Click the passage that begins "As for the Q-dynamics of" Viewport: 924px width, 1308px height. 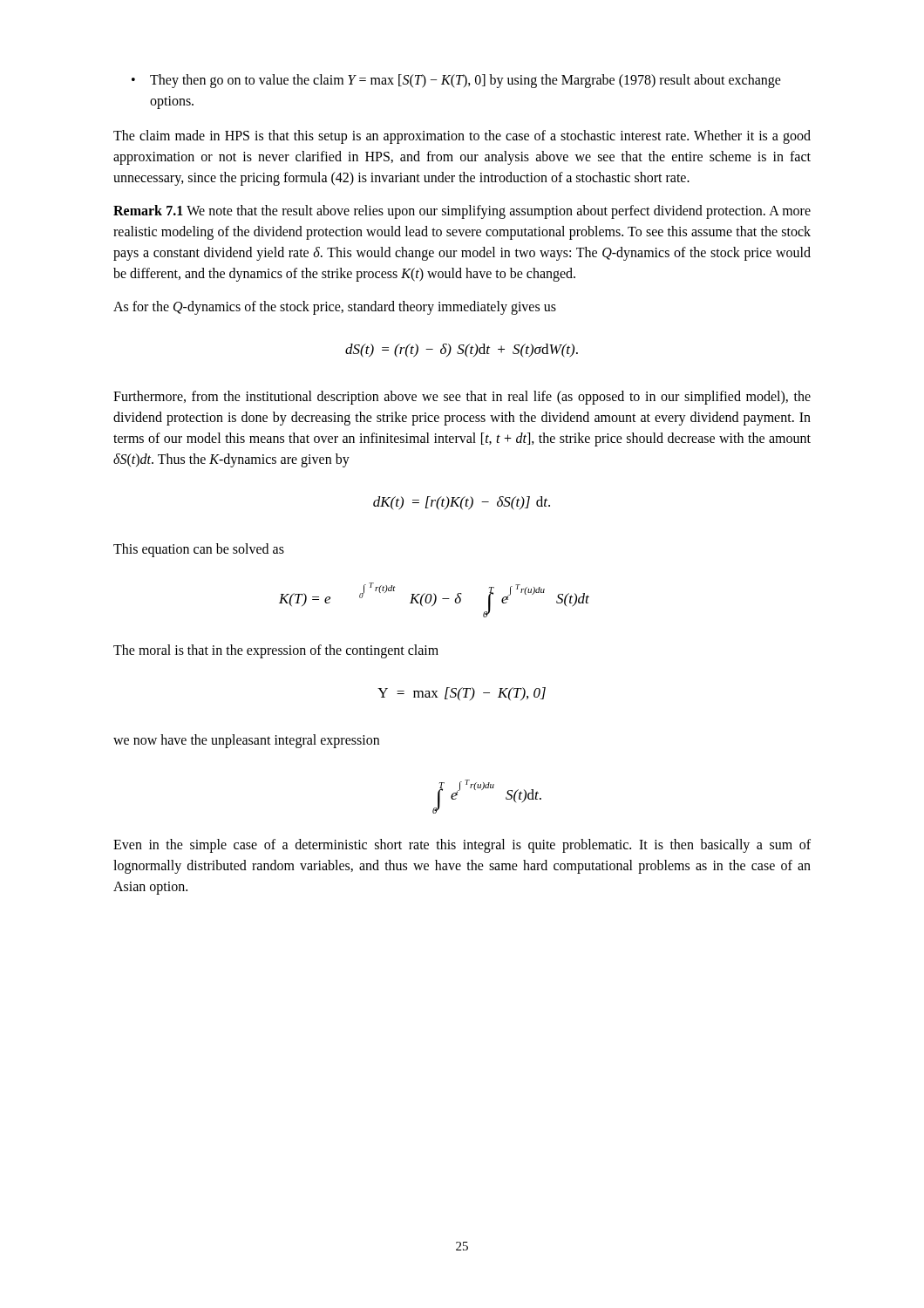[x=335, y=307]
